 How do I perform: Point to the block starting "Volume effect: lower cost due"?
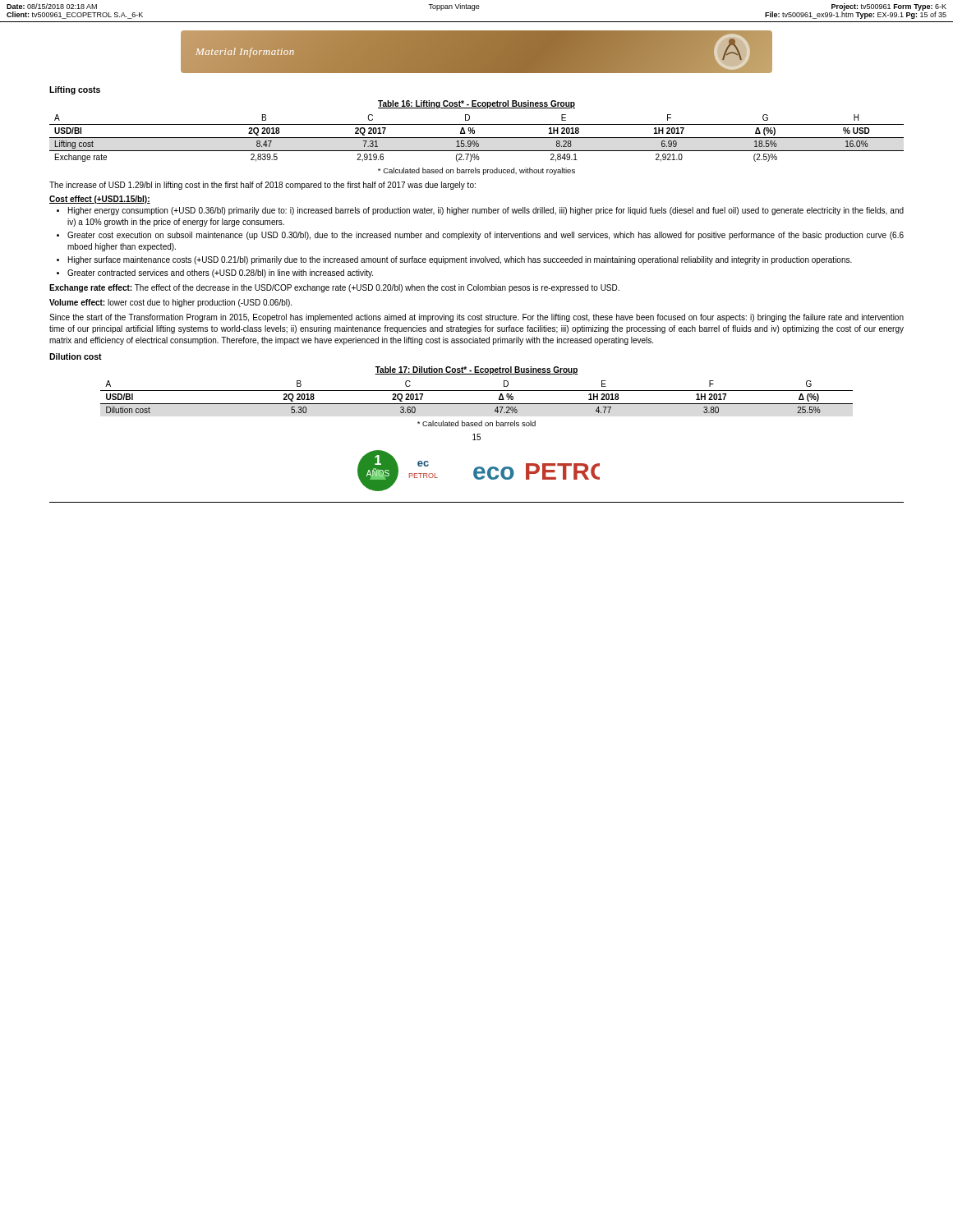tap(171, 303)
